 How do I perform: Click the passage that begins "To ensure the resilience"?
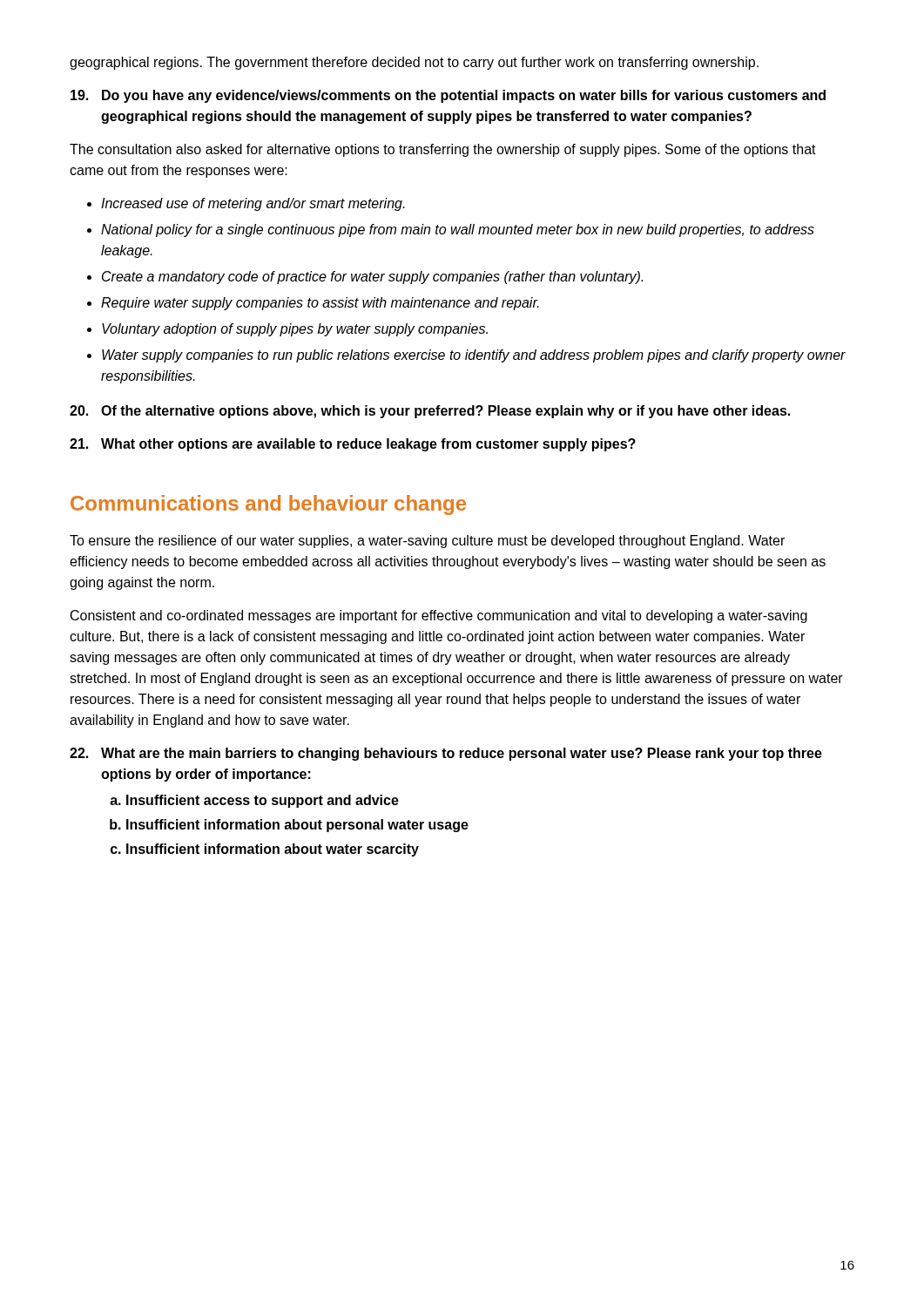tap(448, 562)
